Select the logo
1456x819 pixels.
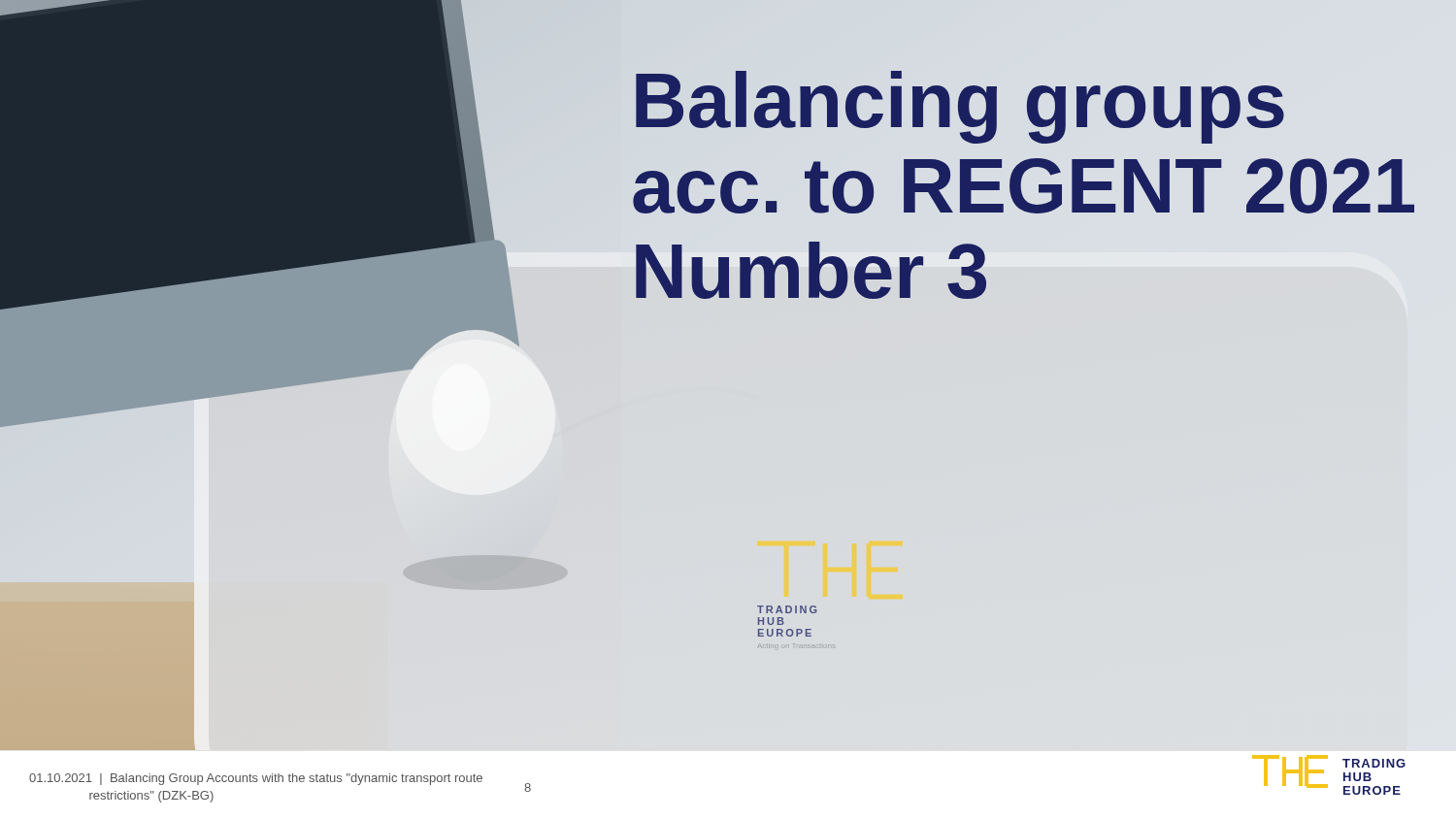point(1340,779)
